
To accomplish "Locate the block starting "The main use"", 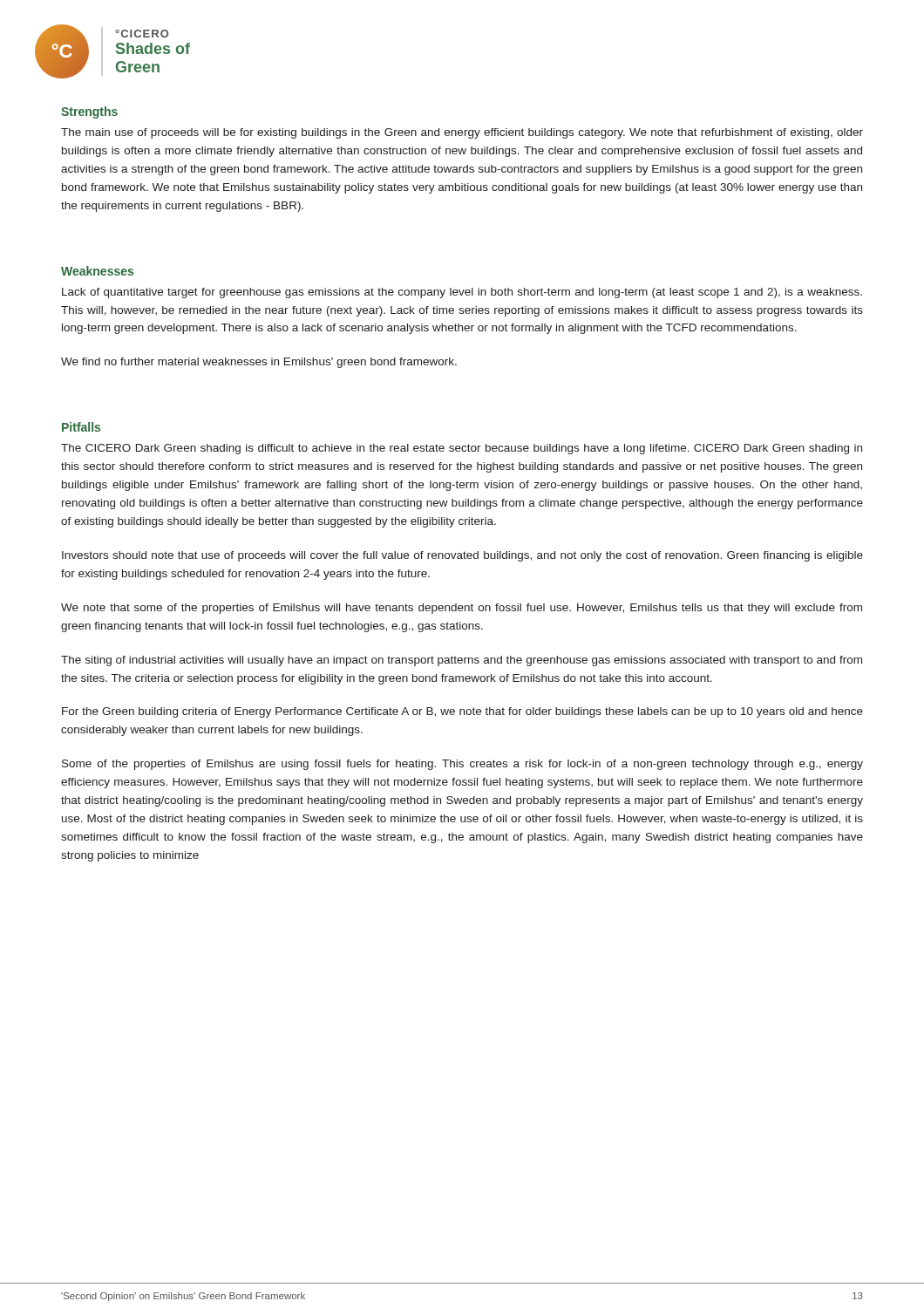I will click(462, 169).
